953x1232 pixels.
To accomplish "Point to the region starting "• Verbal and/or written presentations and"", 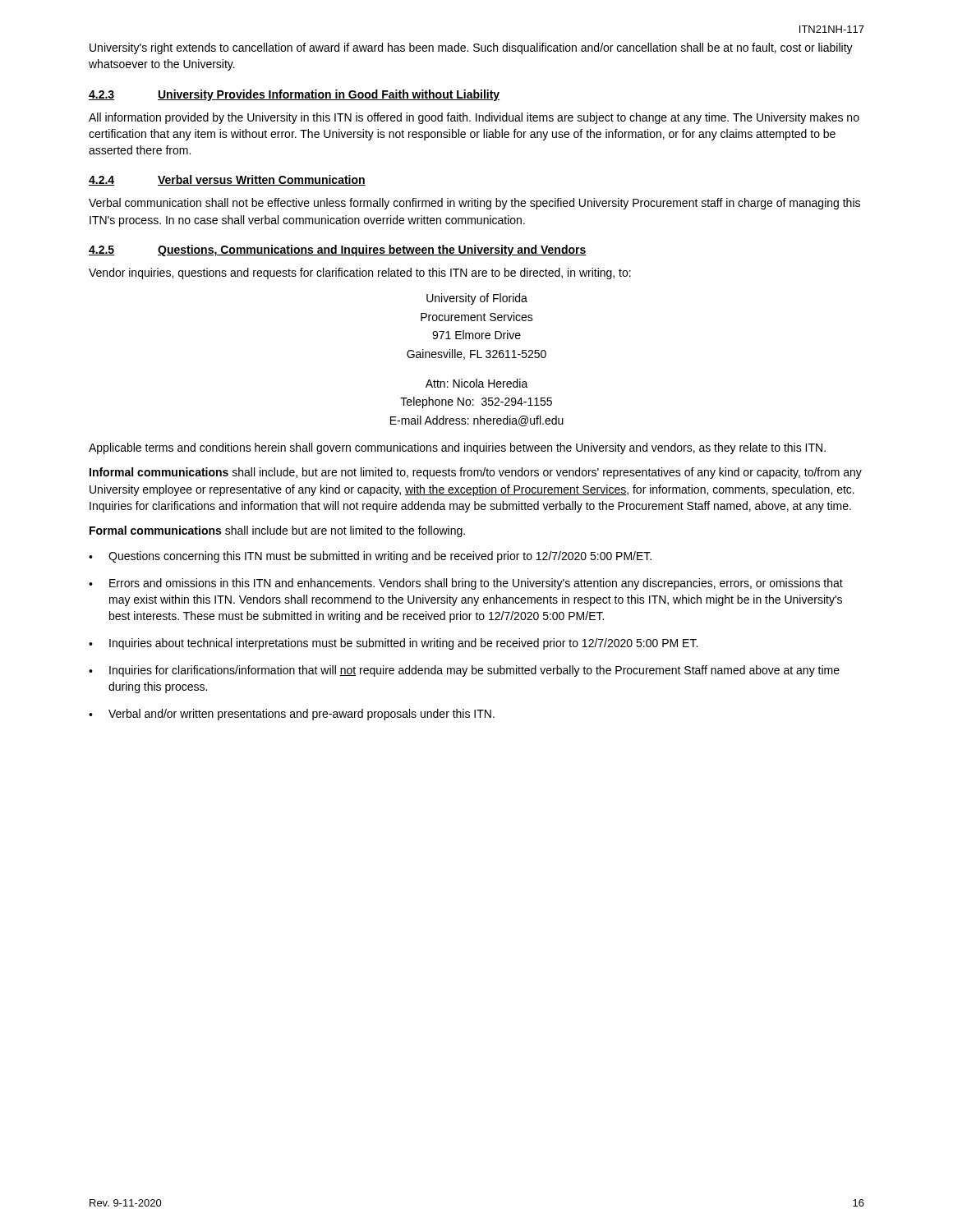I will (292, 714).
